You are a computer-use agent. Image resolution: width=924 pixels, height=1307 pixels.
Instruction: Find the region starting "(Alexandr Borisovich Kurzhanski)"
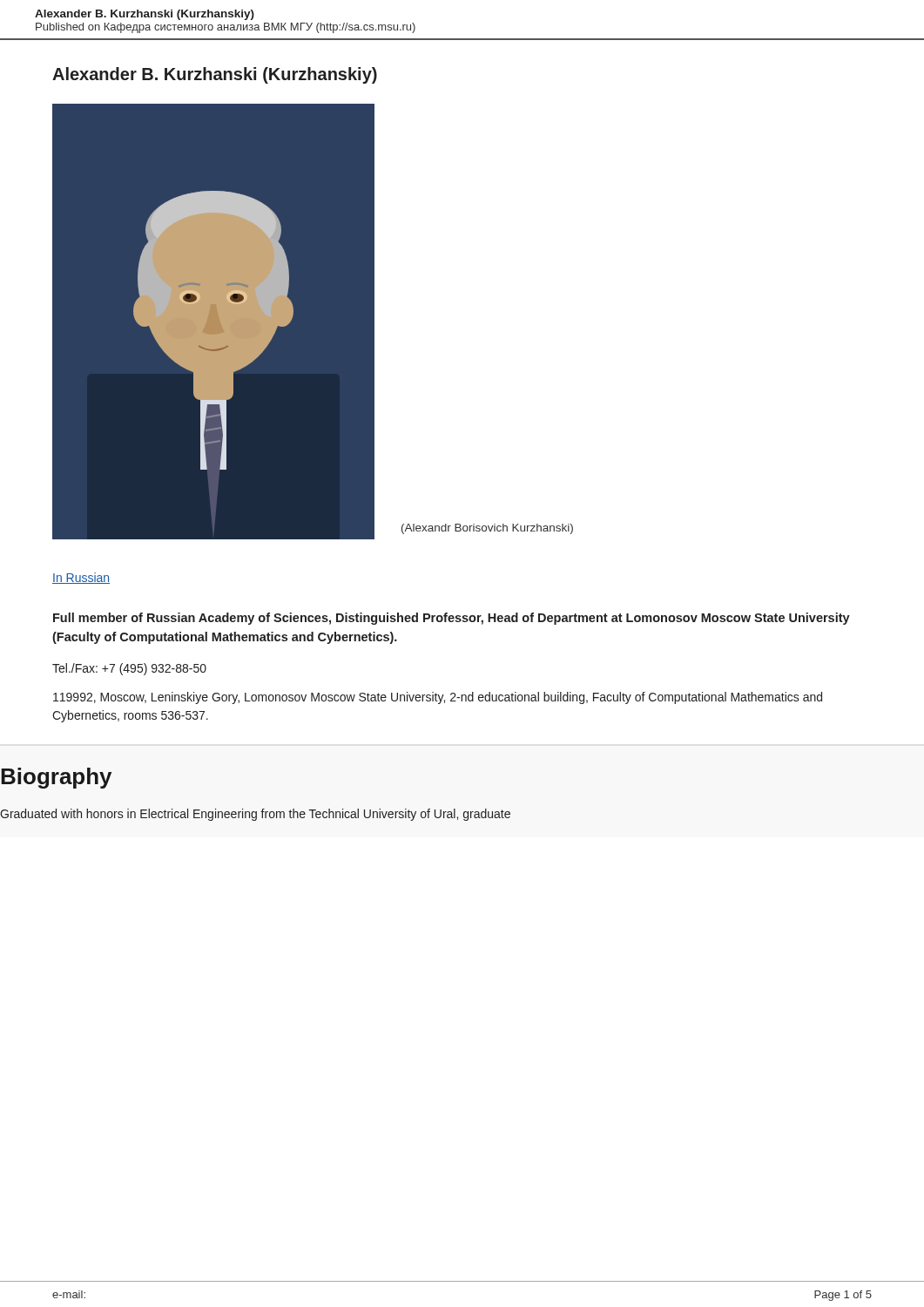click(x=487, y=528)
